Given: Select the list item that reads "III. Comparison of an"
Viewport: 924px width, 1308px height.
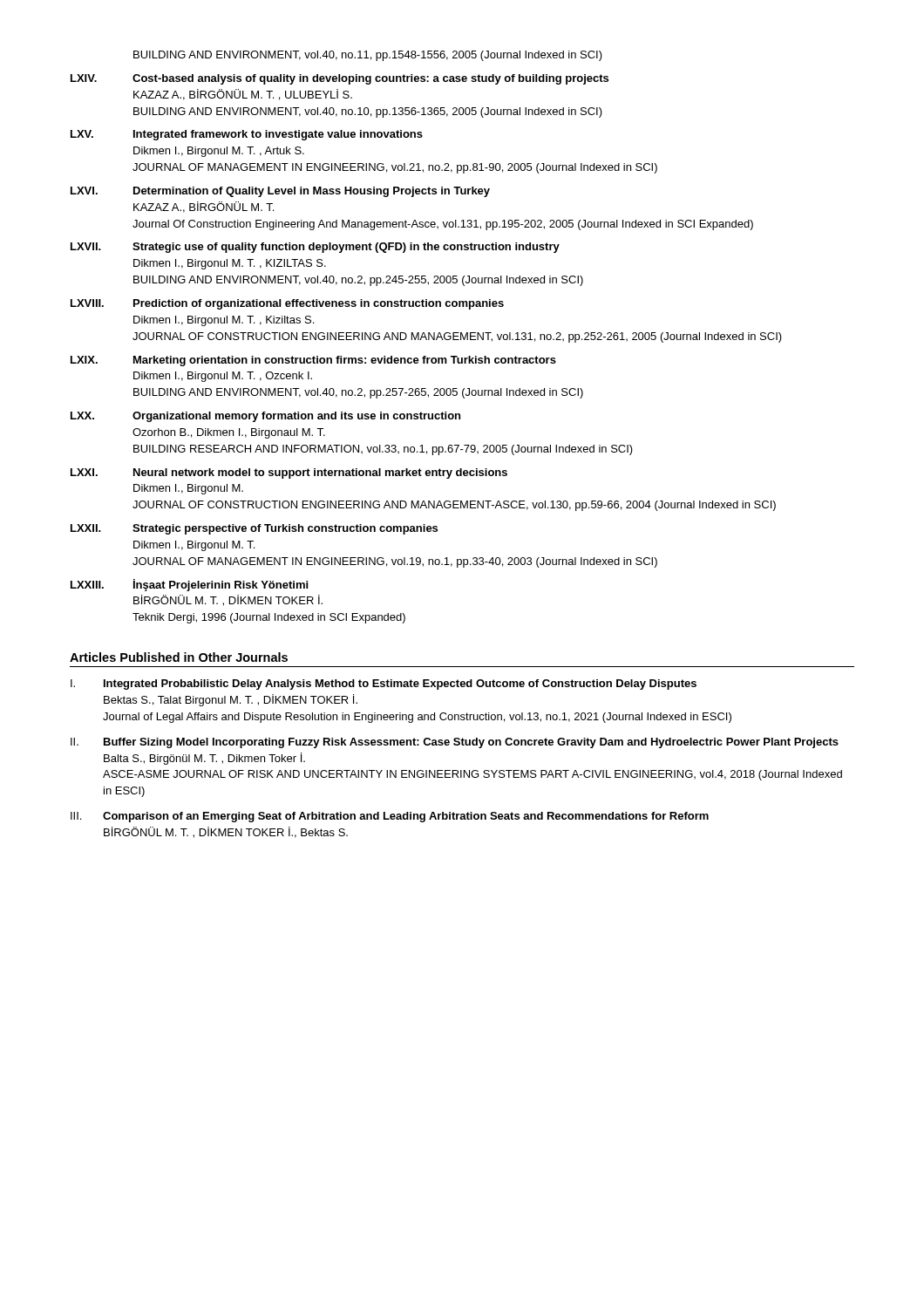Looking at the screenshot, I should tap(462, 825).
